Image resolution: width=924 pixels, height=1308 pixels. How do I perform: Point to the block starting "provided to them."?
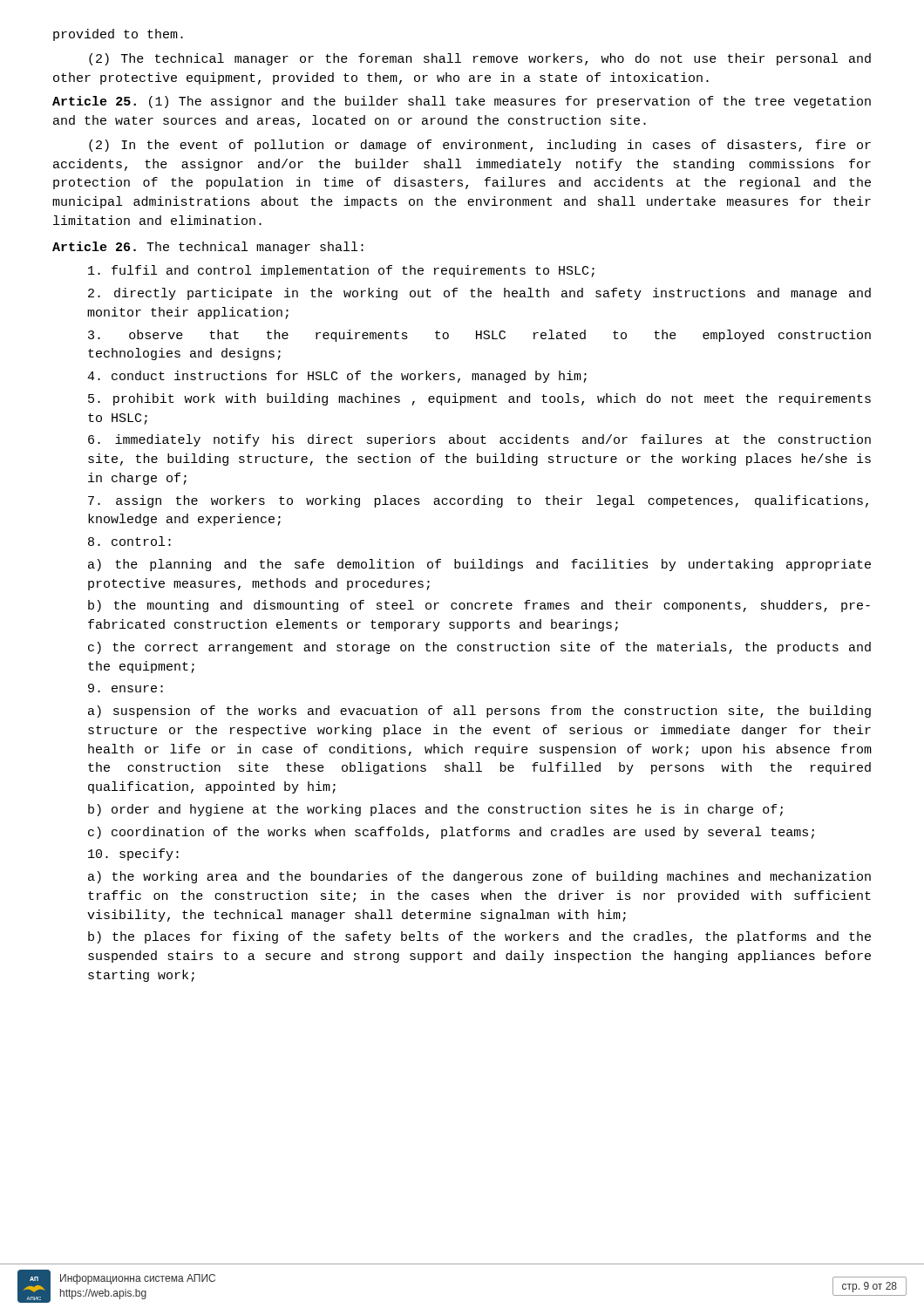(119, 35)
